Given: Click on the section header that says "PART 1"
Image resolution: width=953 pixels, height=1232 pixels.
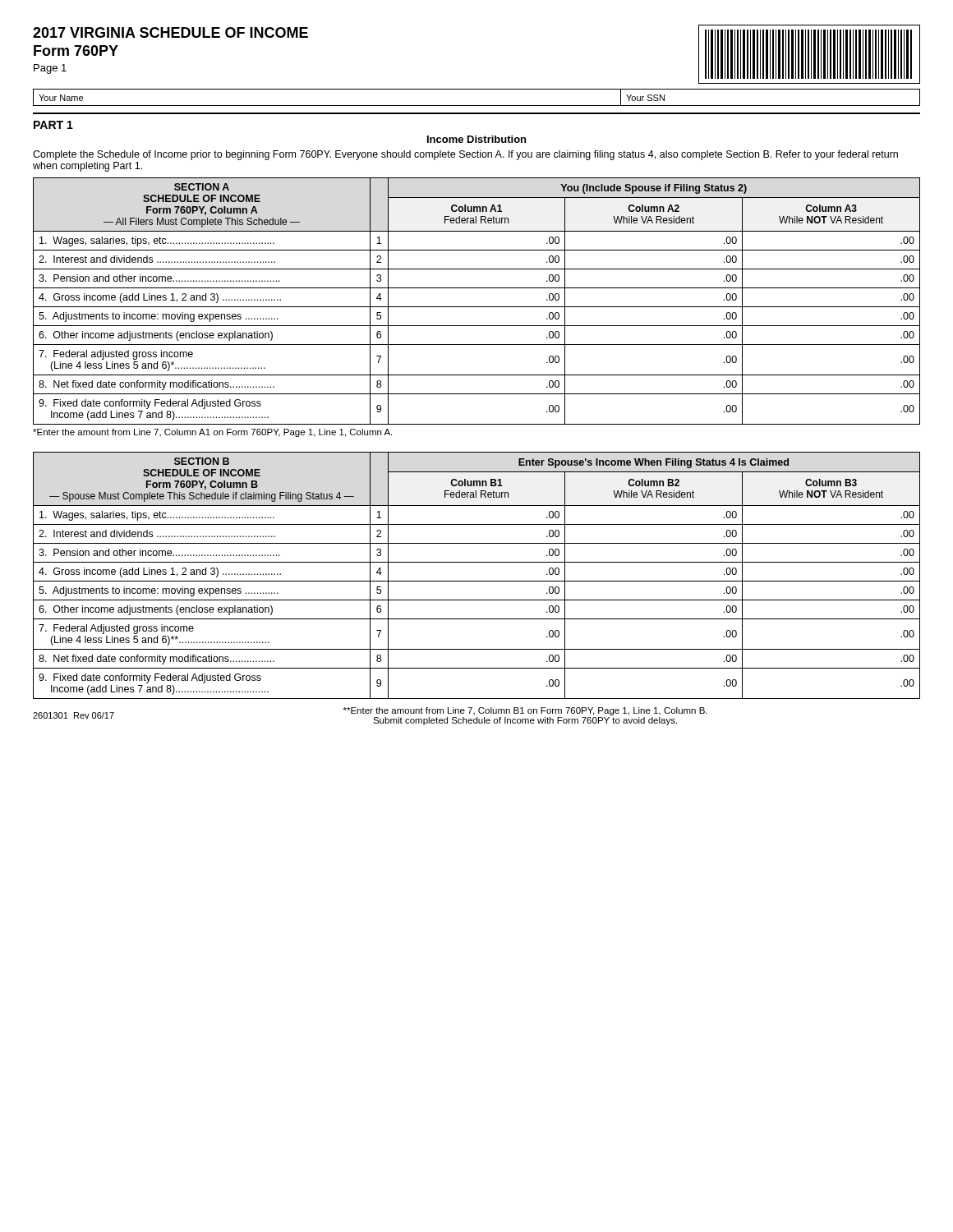Looking at the screenshot, I should tap(53, 125).
